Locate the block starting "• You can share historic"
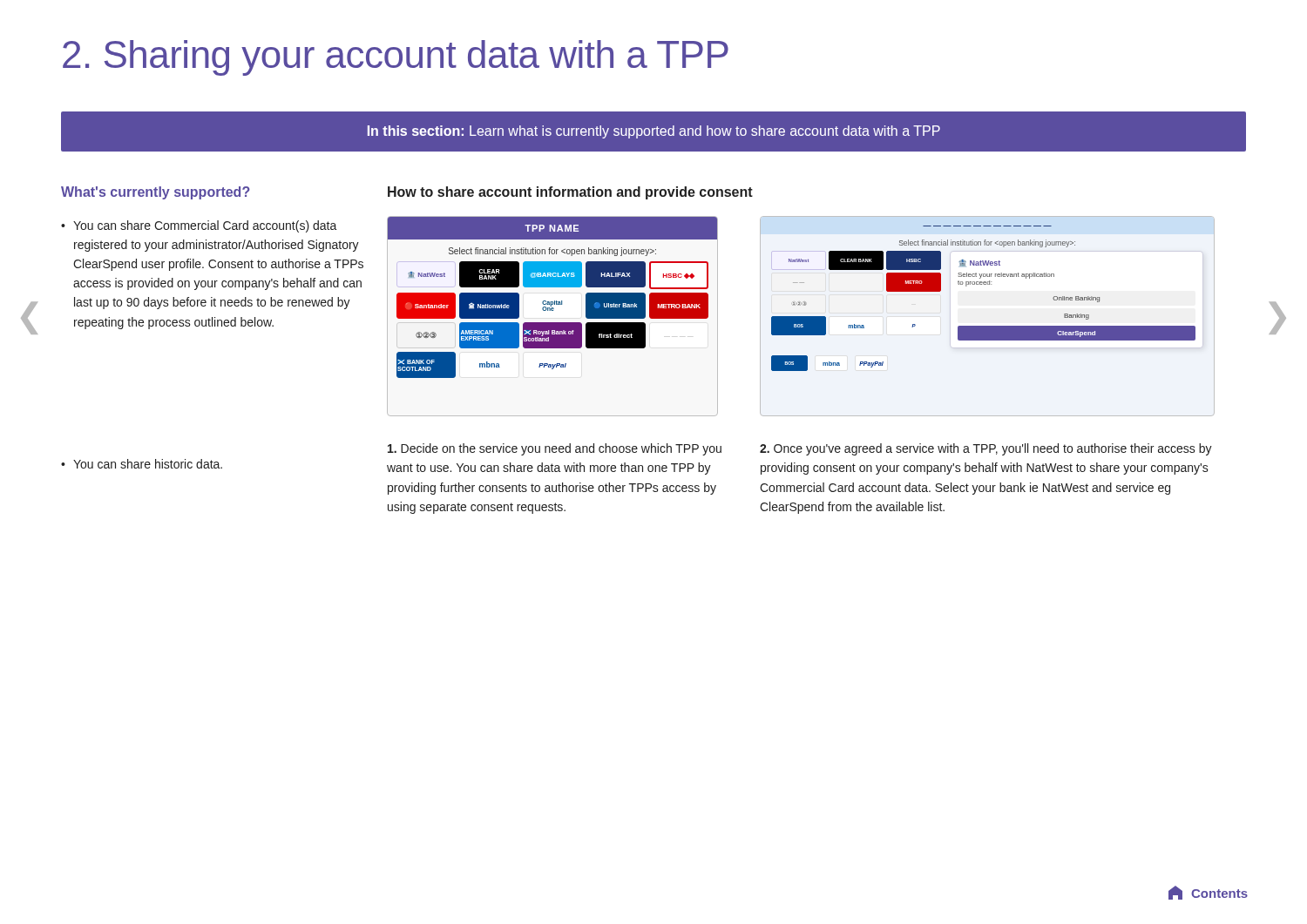 pyautogui.click(x=142, y=464)
